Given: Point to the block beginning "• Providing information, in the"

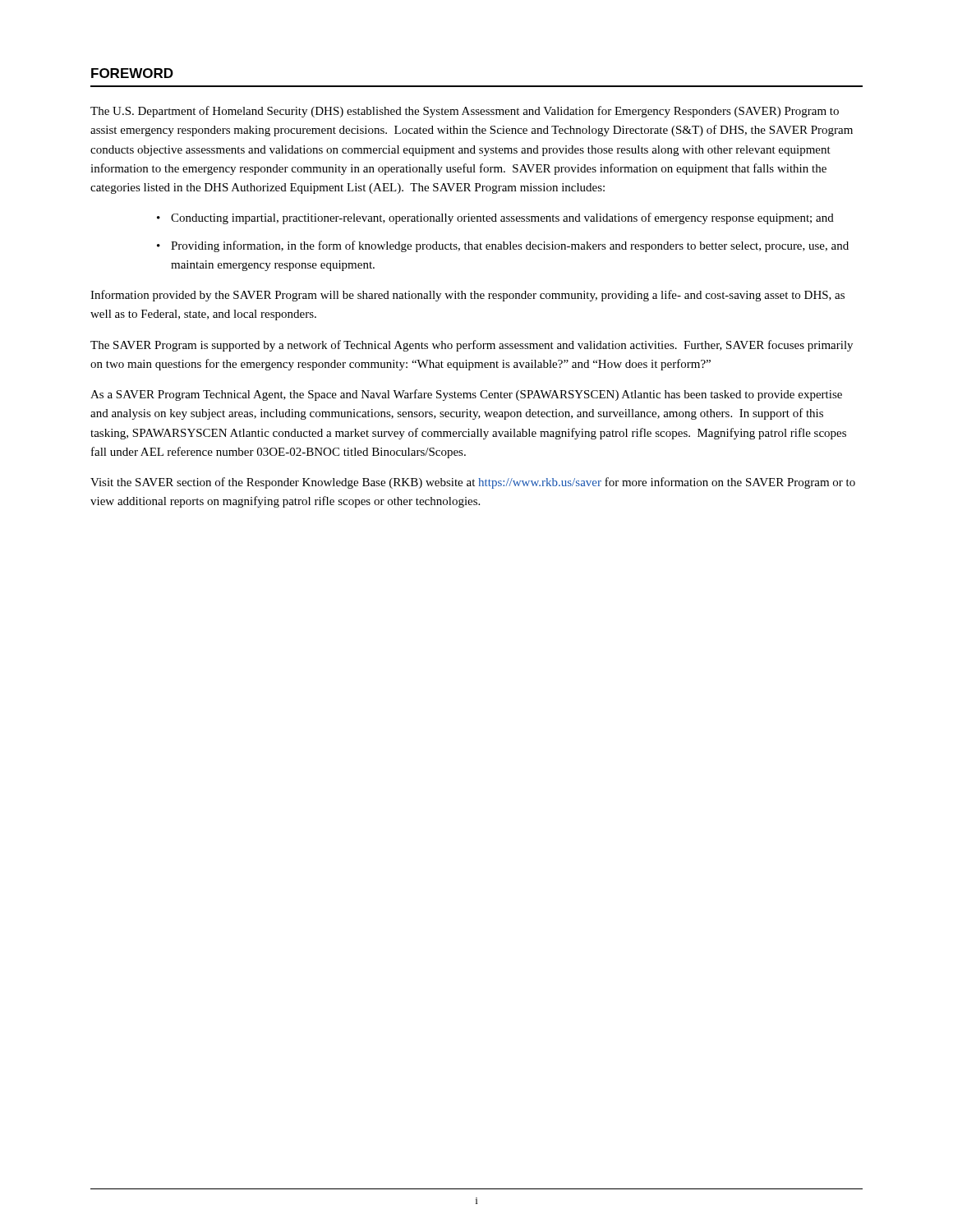Looking at the screenshot, I should 509,255.
